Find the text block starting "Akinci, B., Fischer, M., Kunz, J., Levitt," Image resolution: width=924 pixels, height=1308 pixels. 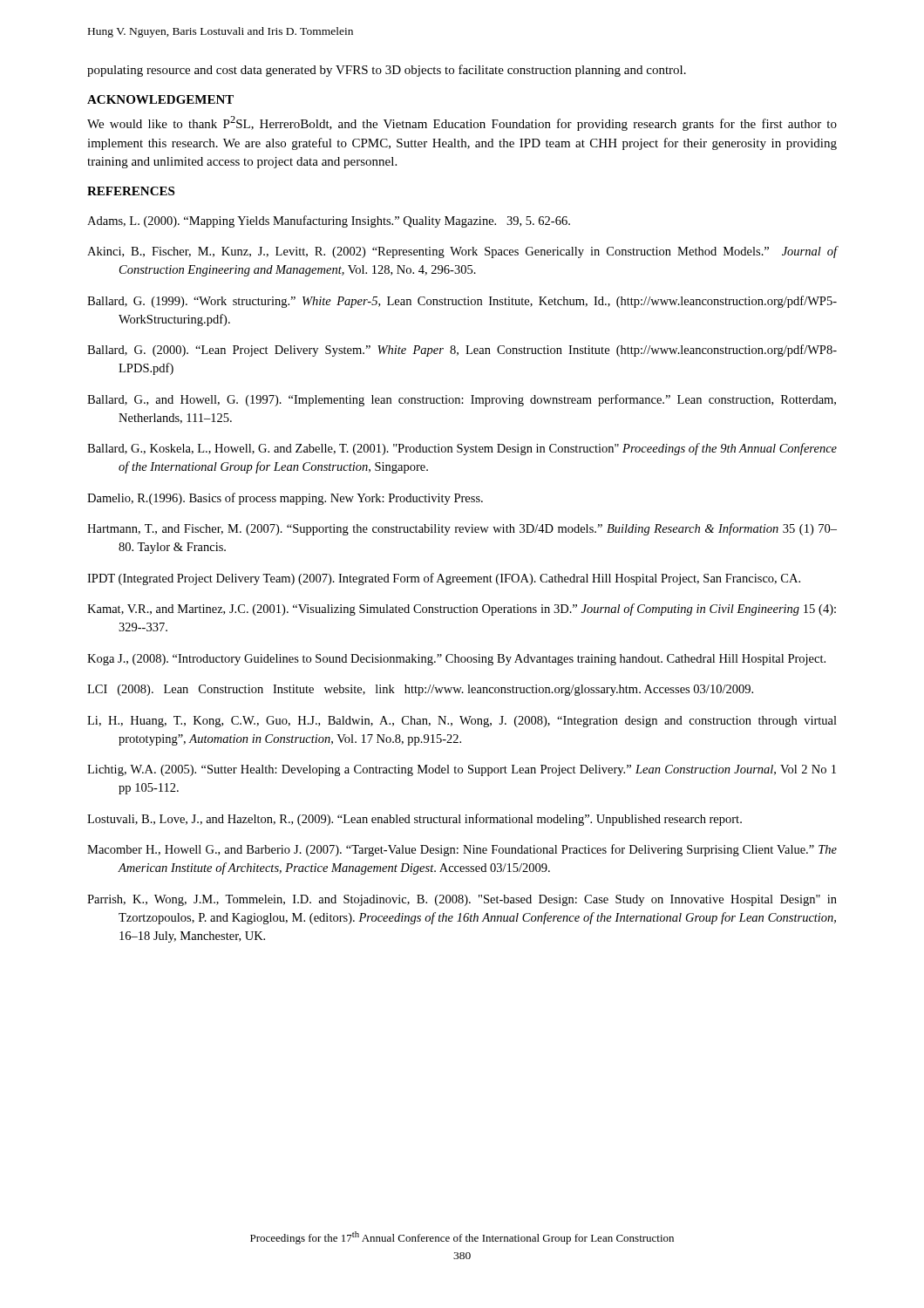(462, 261)
